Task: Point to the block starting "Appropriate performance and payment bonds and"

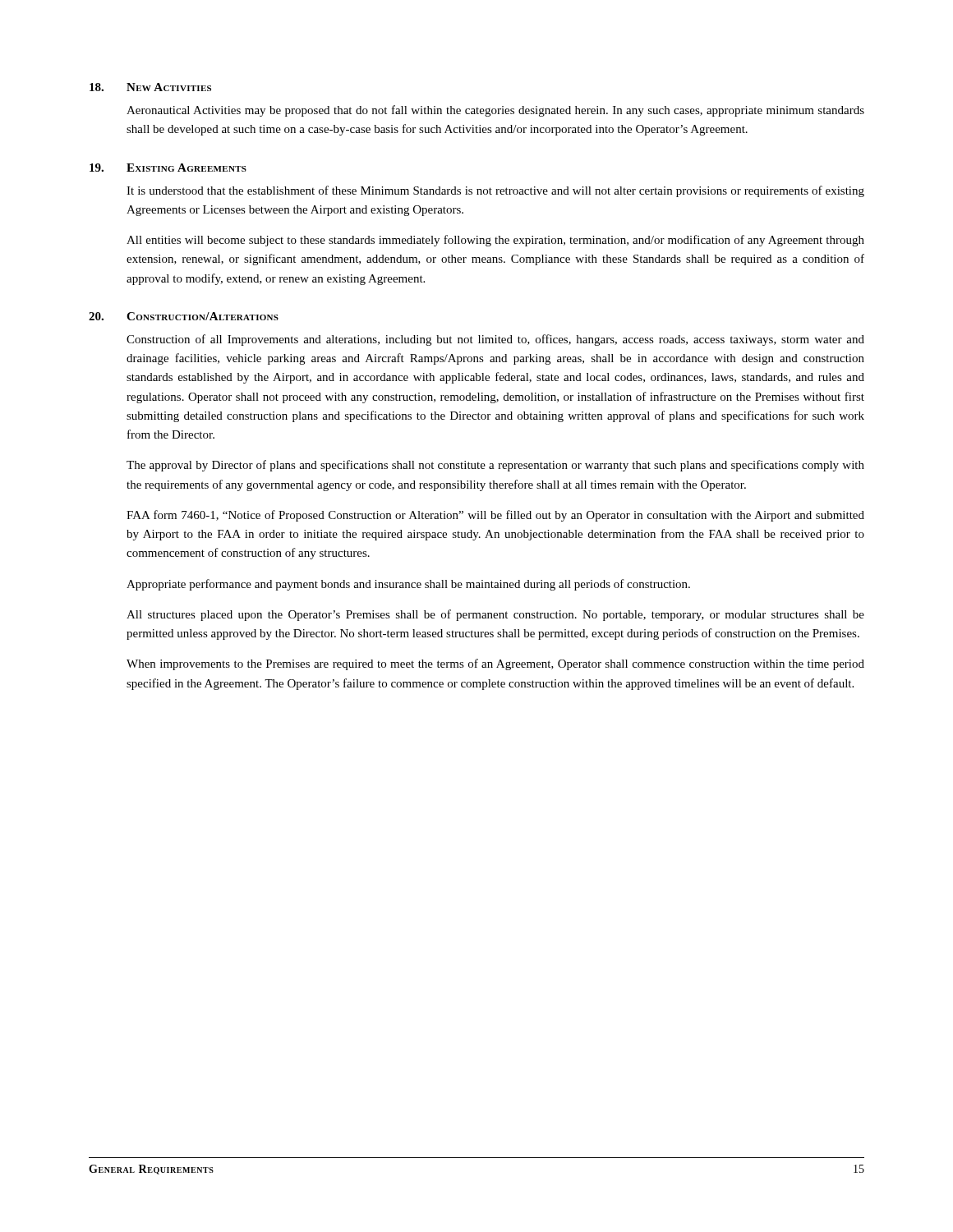Action: point(409,584)
